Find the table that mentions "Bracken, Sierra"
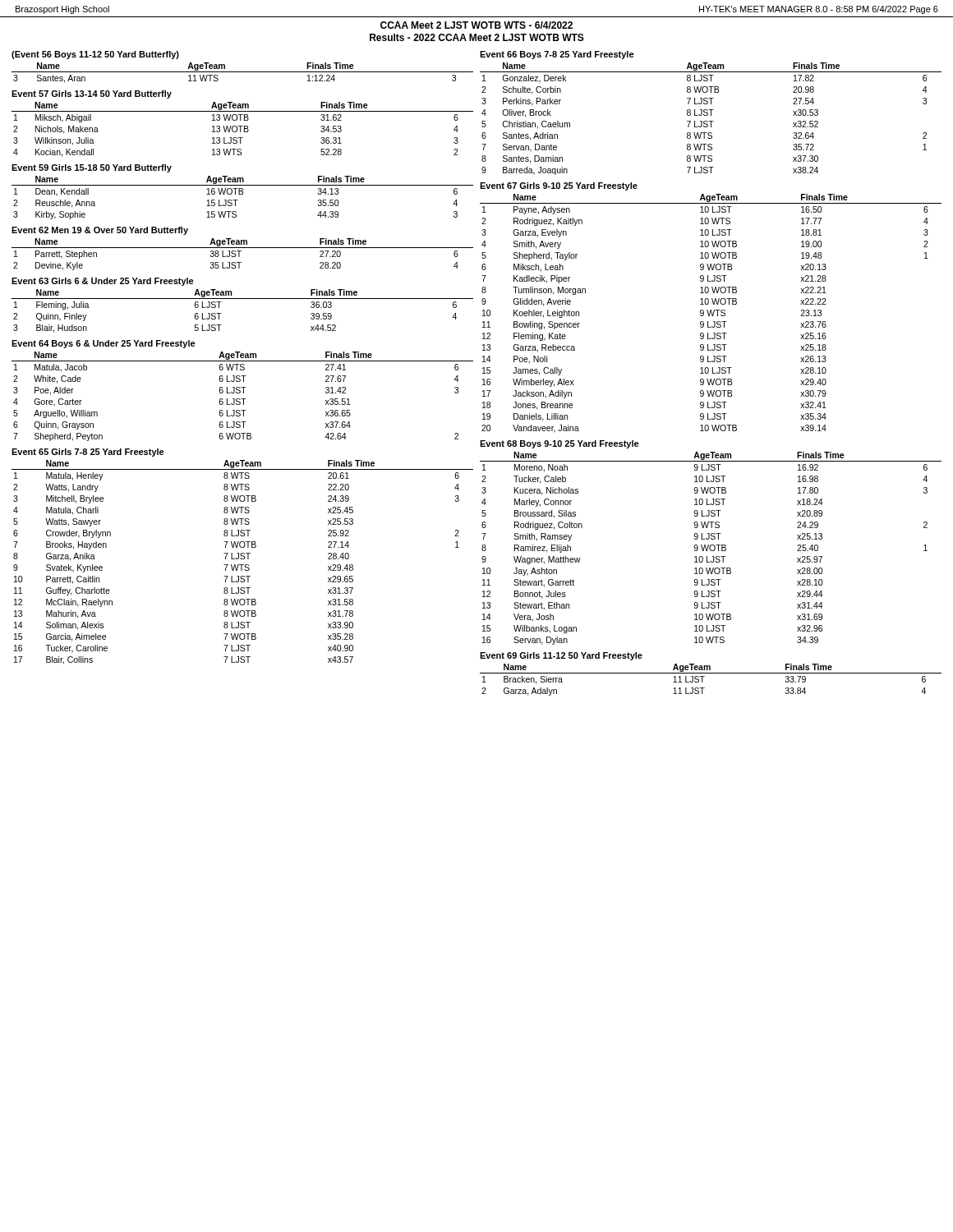953x1232 pixels. tap(711, 679)
